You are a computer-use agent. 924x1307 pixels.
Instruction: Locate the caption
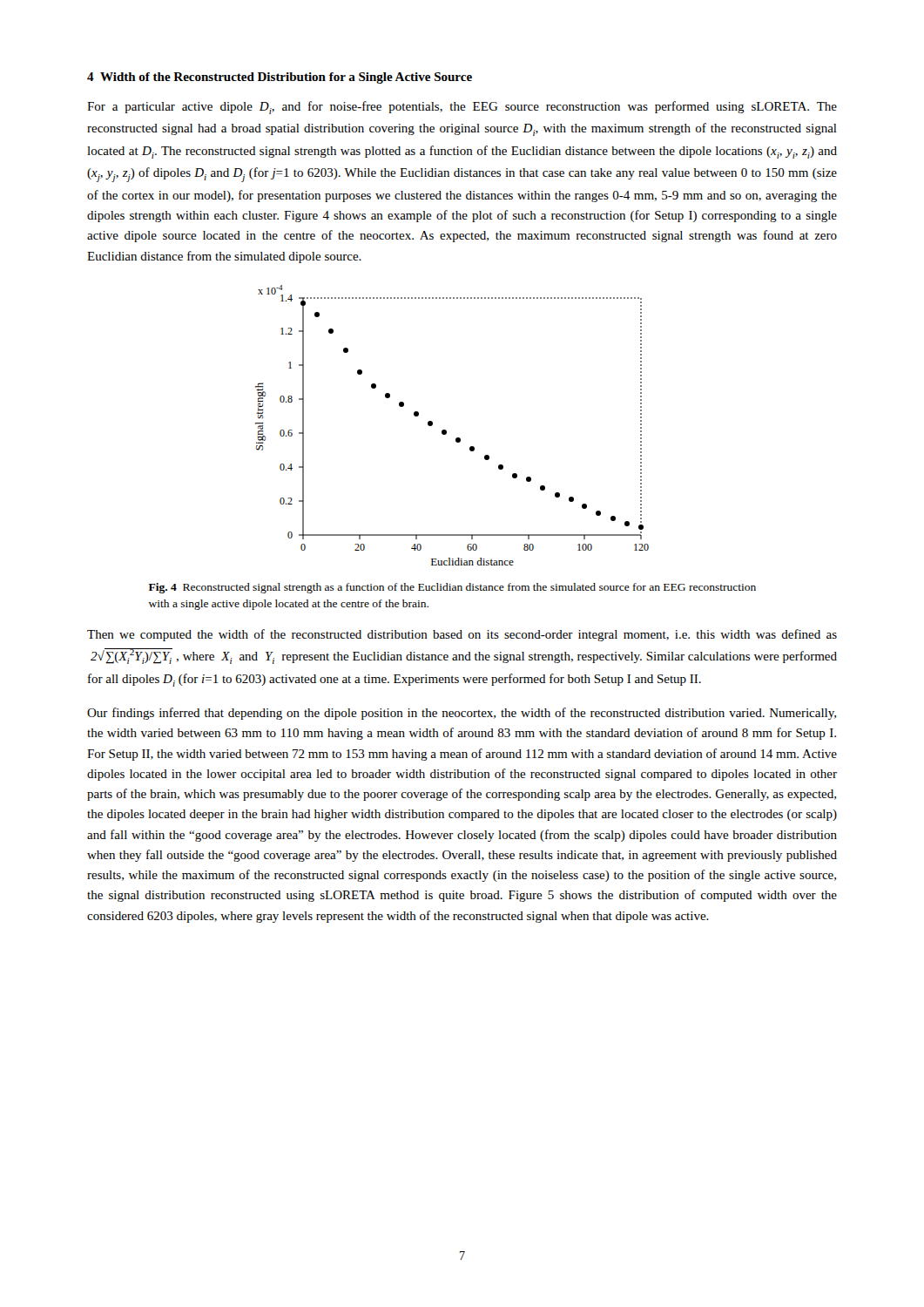pos(452,595)
